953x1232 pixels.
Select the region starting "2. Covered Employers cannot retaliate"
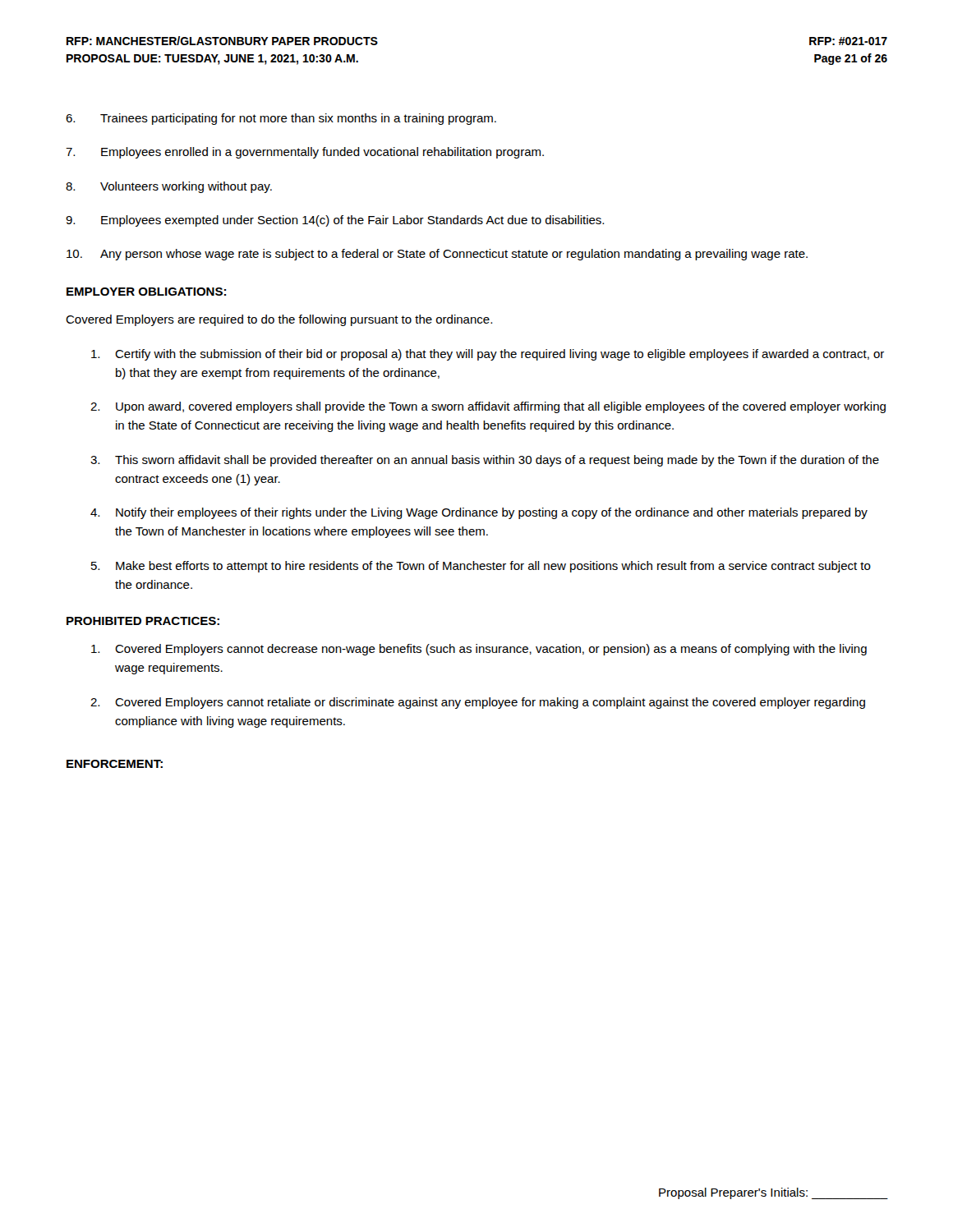(489, 711)
